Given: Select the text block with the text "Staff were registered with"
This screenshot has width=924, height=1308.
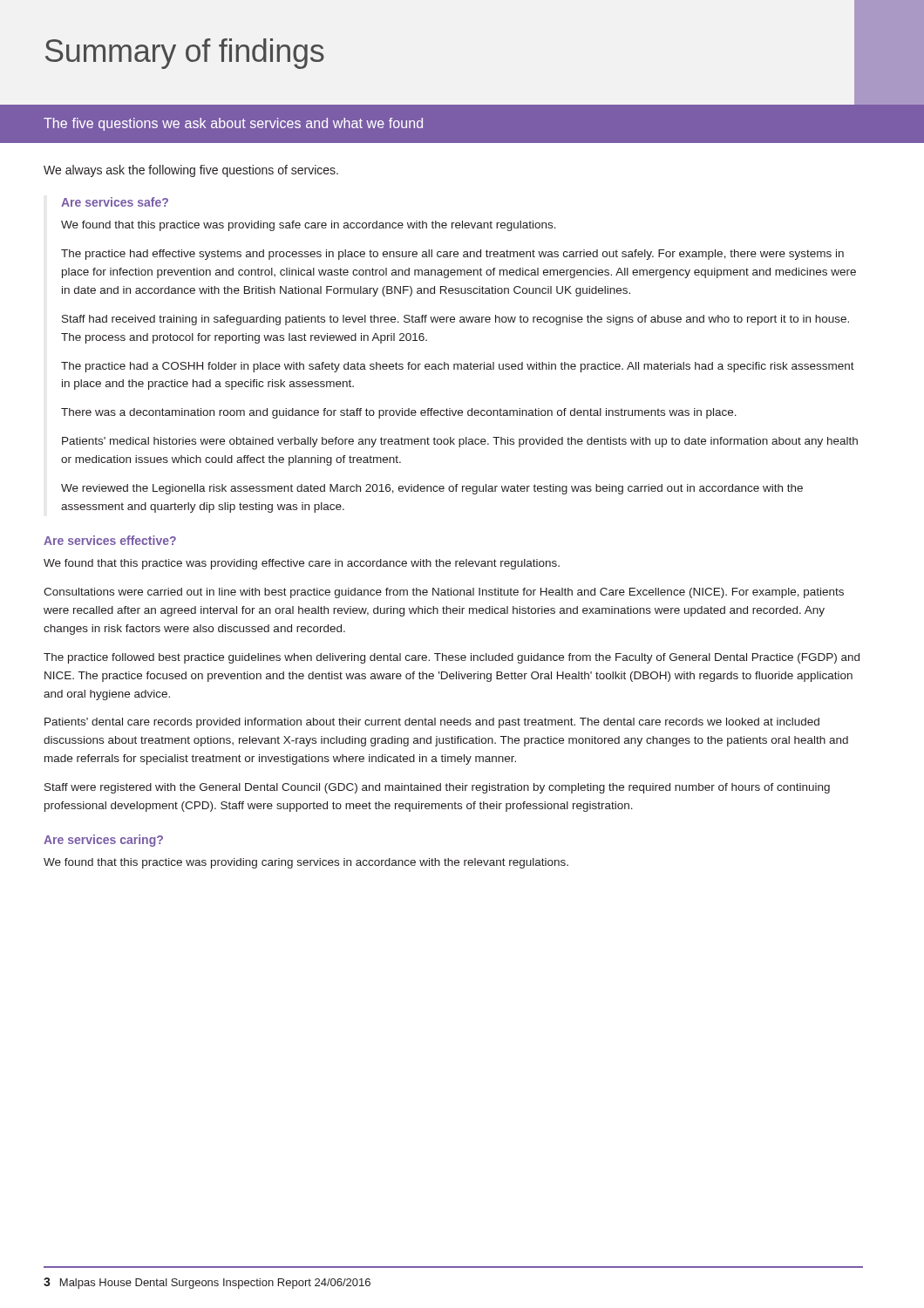Looking at the screenshot, I should coord(437,796).
